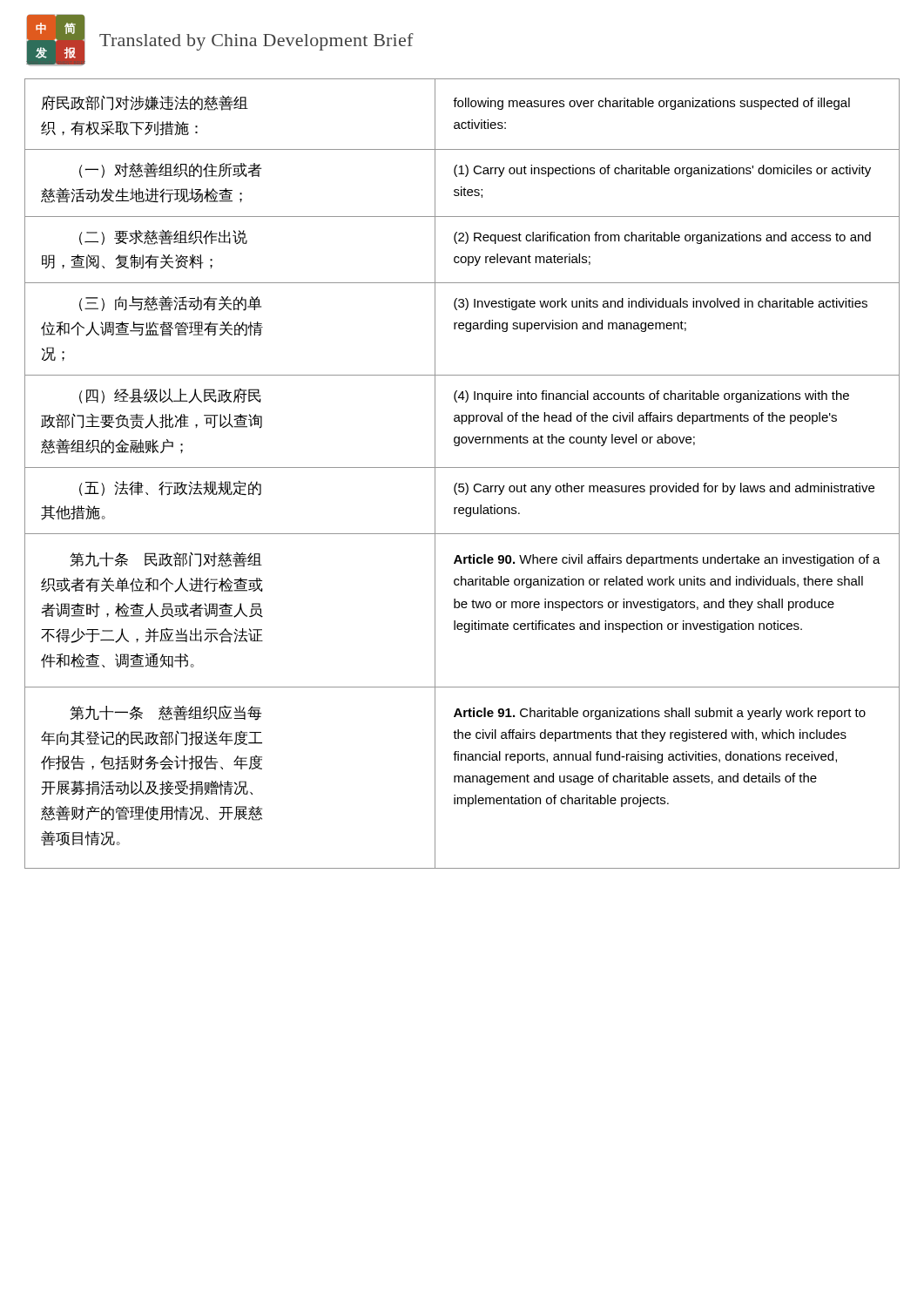924x1307 pixels.
Task: Find the block starting "(3) Investigate work units"
Action: [x=661, y=314]
